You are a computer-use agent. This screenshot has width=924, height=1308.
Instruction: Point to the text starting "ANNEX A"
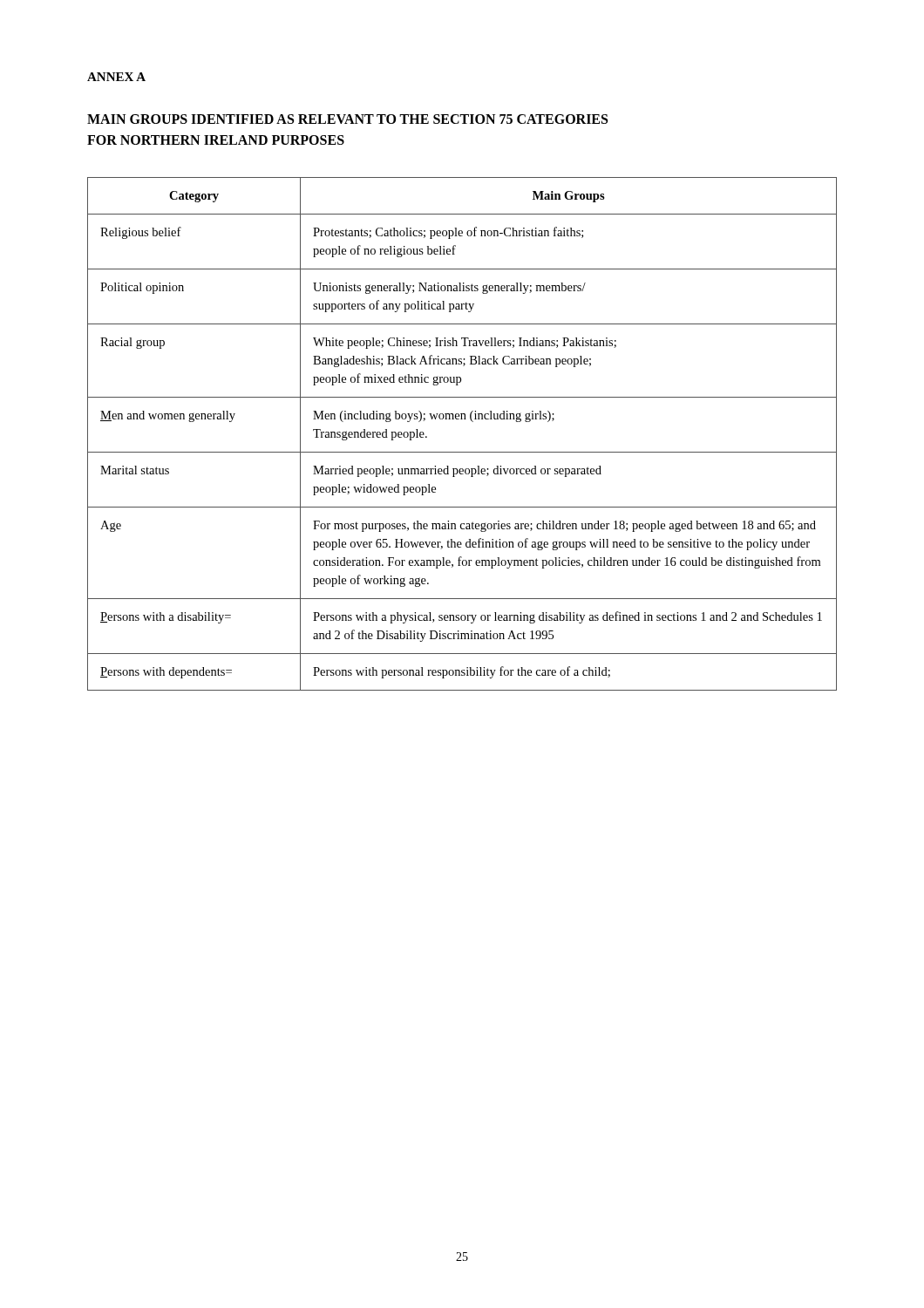[x=116, y=77]
